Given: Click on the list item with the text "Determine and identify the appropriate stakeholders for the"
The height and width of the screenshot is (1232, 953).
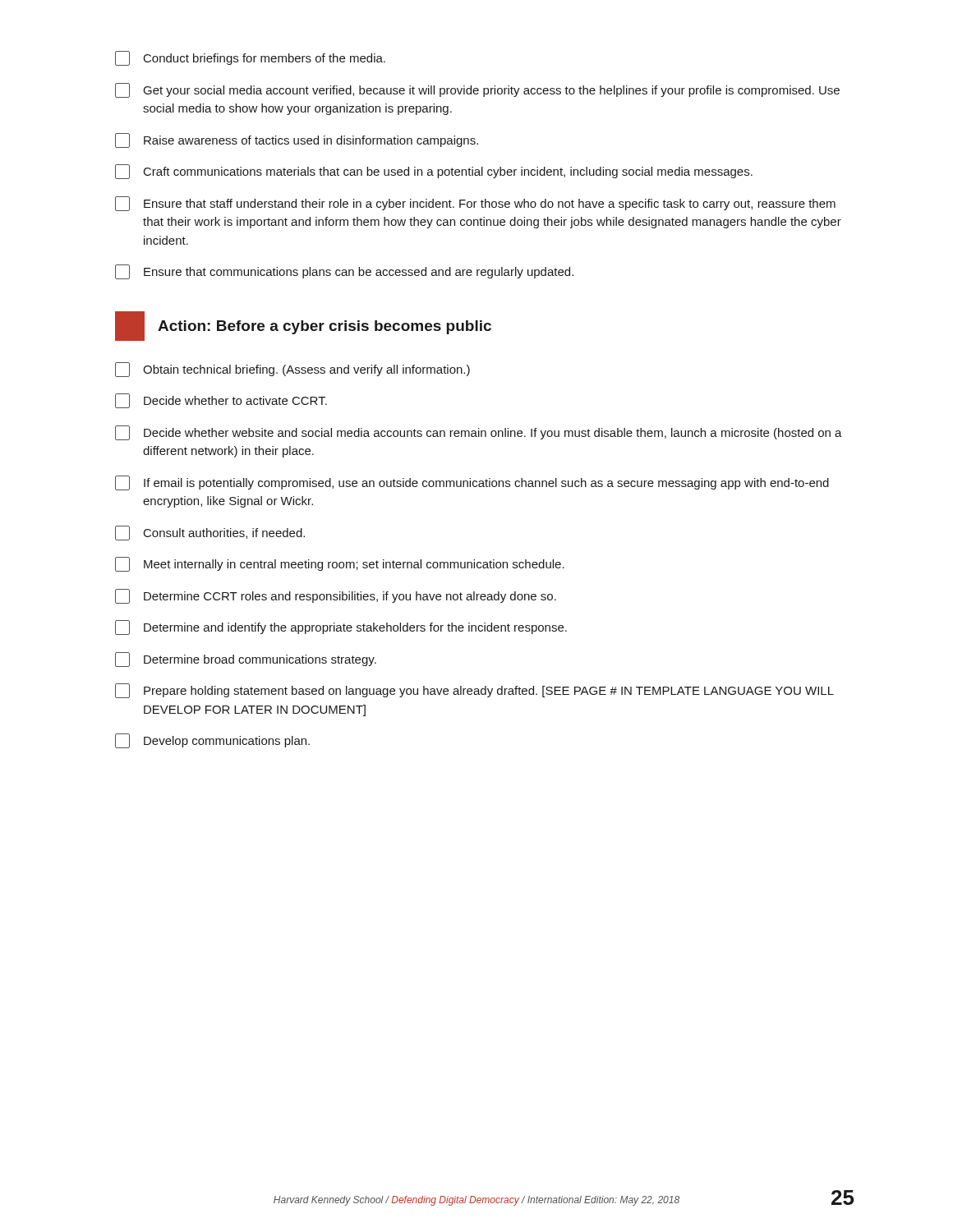Looking at the screenshot, I should (341, 628).
